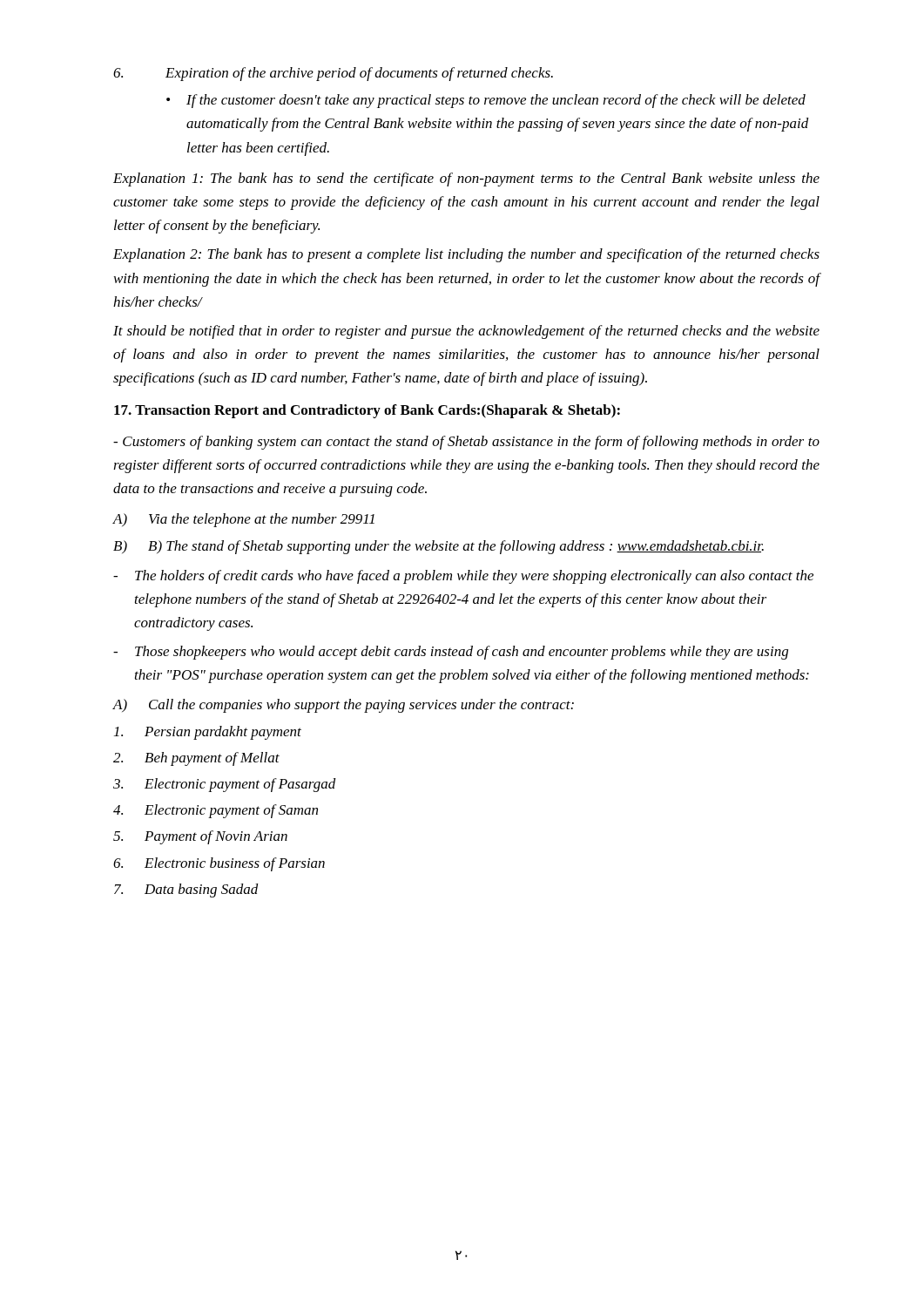
Task: Click the section header that begins "17. Transaction Report and"
Action: click(x=367, y=410)
